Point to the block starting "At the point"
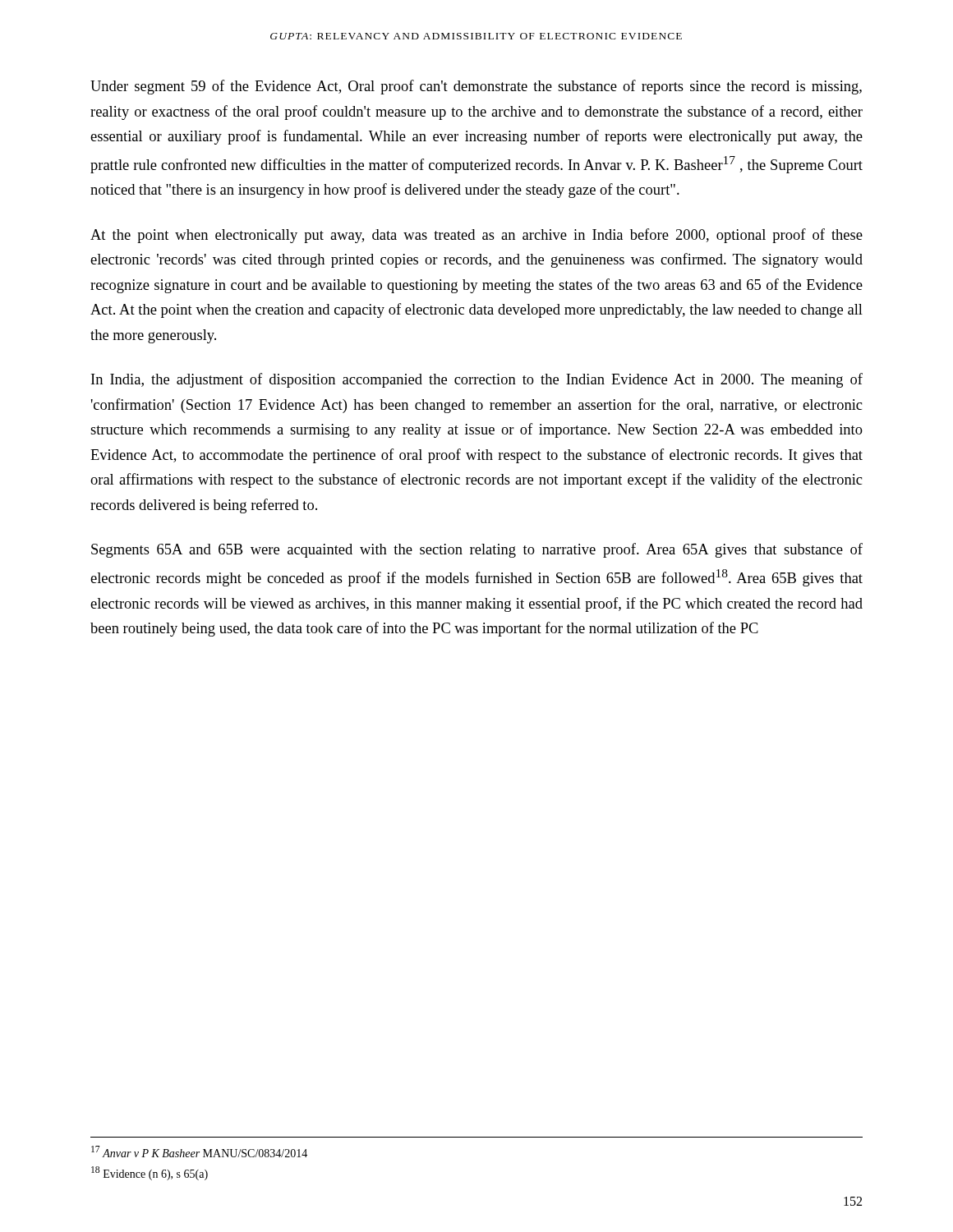Viewport: 953px width, 1232px height. pos(476,285)
